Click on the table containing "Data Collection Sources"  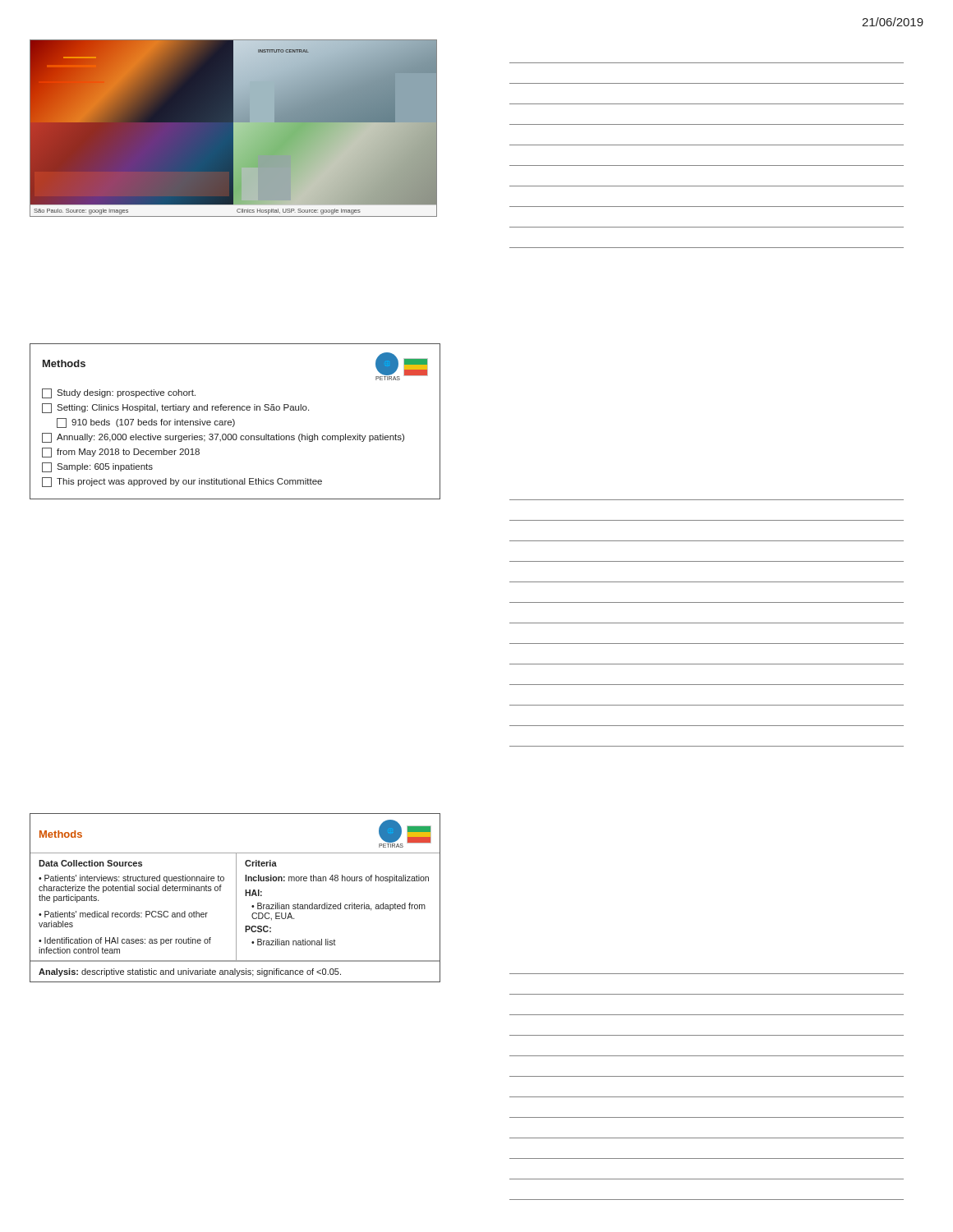pyautogui.click(x=235, y=907)
